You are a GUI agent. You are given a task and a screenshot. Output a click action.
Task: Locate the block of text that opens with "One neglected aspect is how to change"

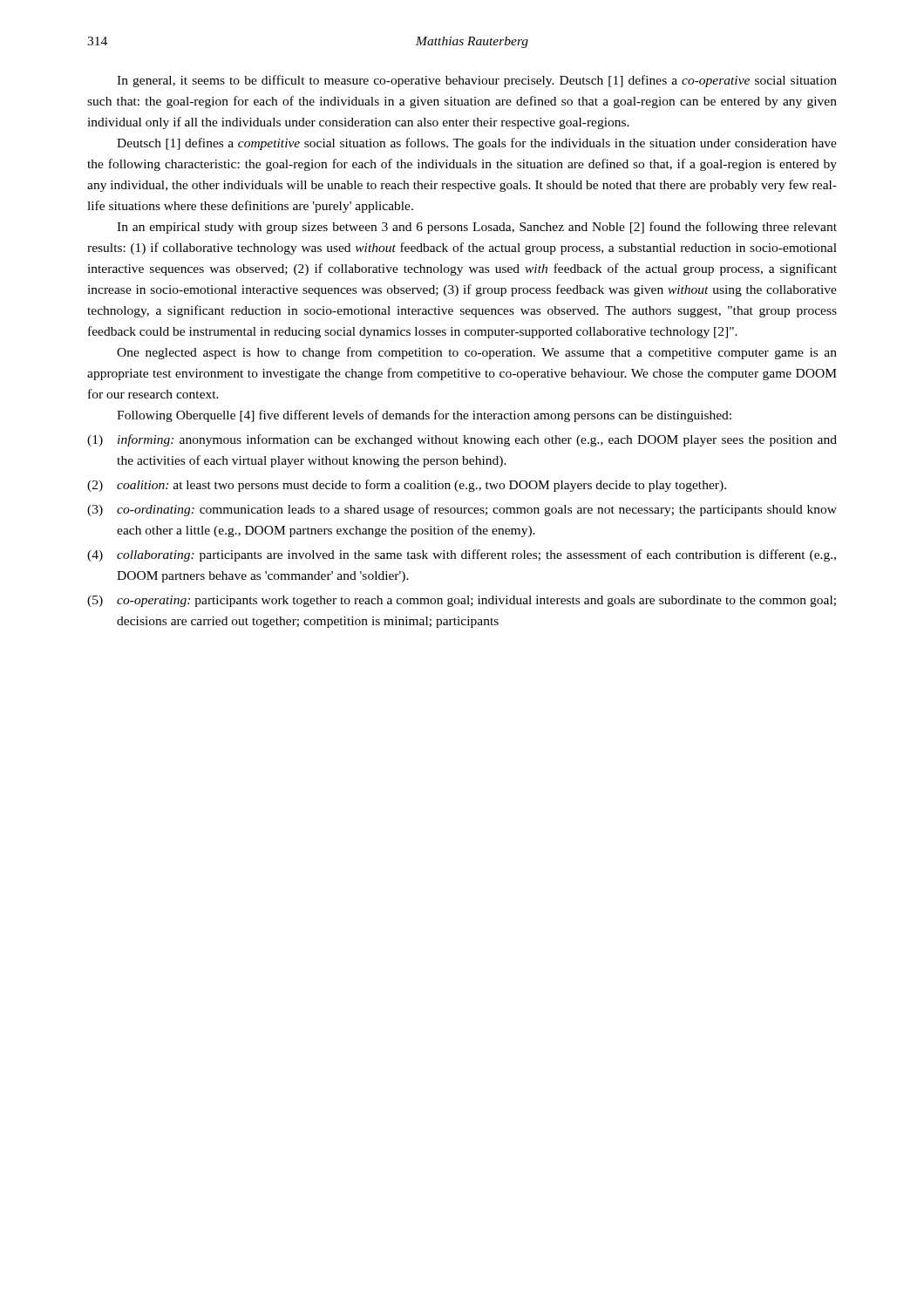pyautogui.click(x=462, y=373)
